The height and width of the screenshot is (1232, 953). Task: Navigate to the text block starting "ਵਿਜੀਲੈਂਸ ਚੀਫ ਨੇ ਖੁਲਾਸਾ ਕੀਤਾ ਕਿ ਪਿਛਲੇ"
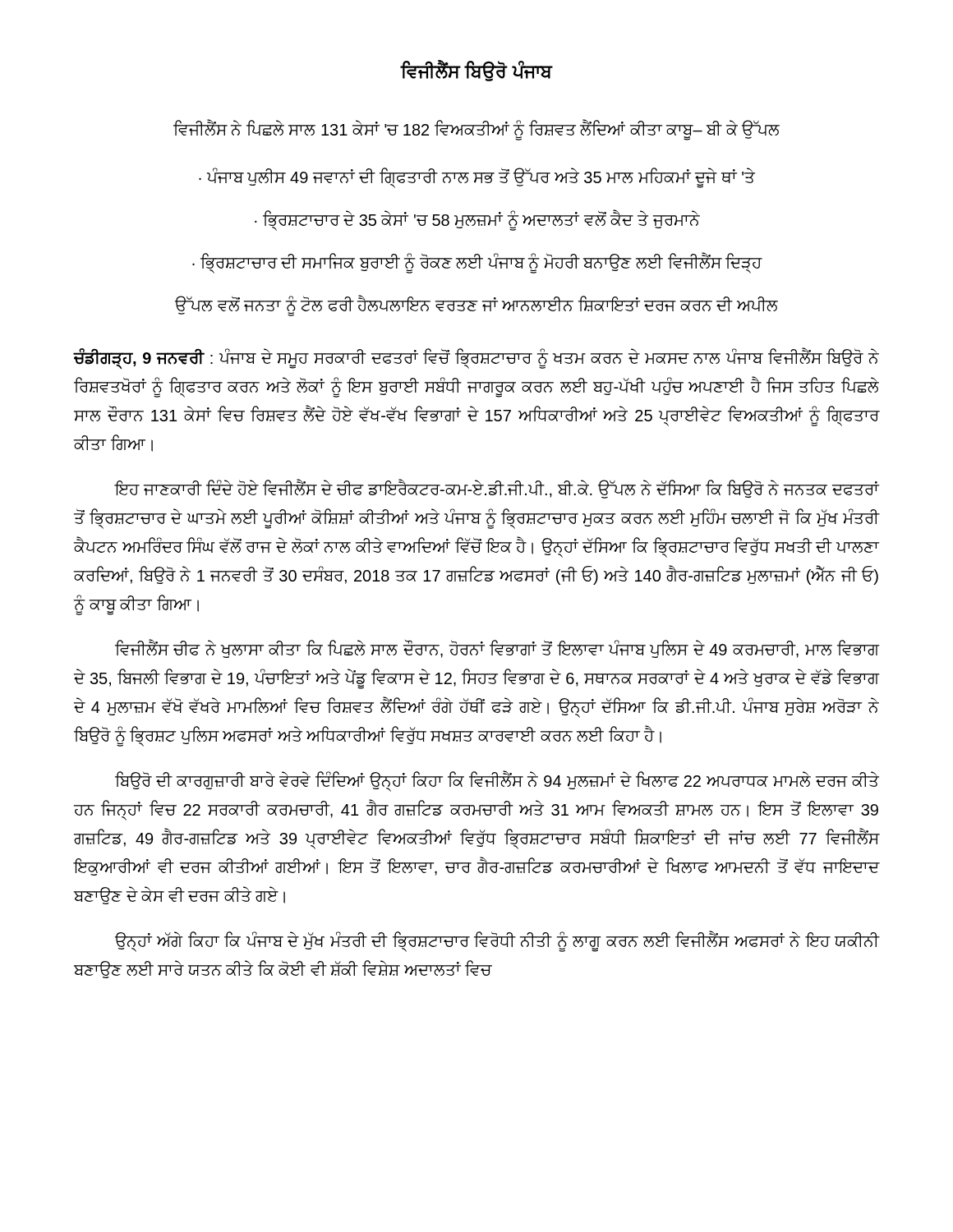pos(476,693)
